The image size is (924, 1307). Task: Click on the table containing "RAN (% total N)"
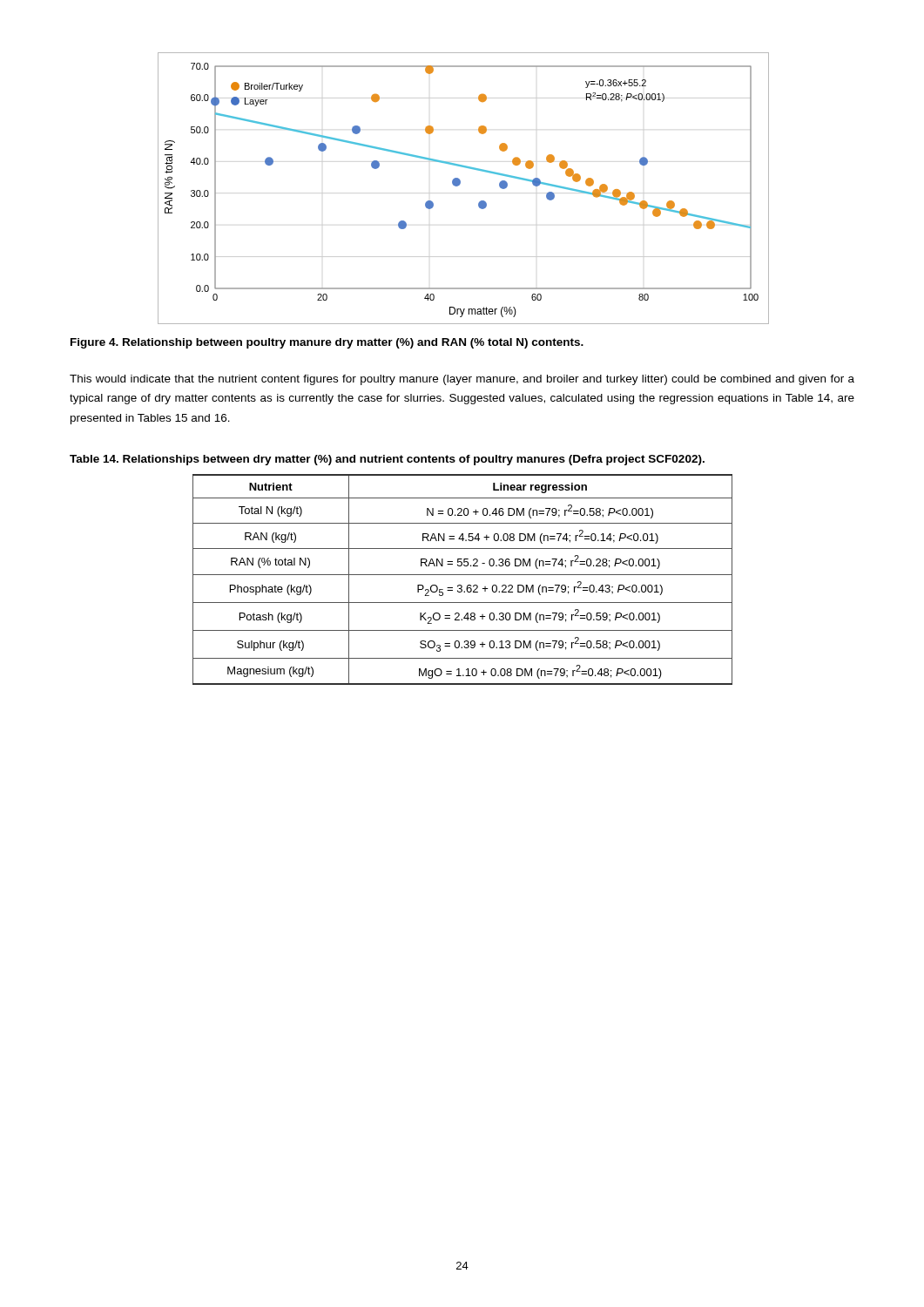tap(462, 579)
